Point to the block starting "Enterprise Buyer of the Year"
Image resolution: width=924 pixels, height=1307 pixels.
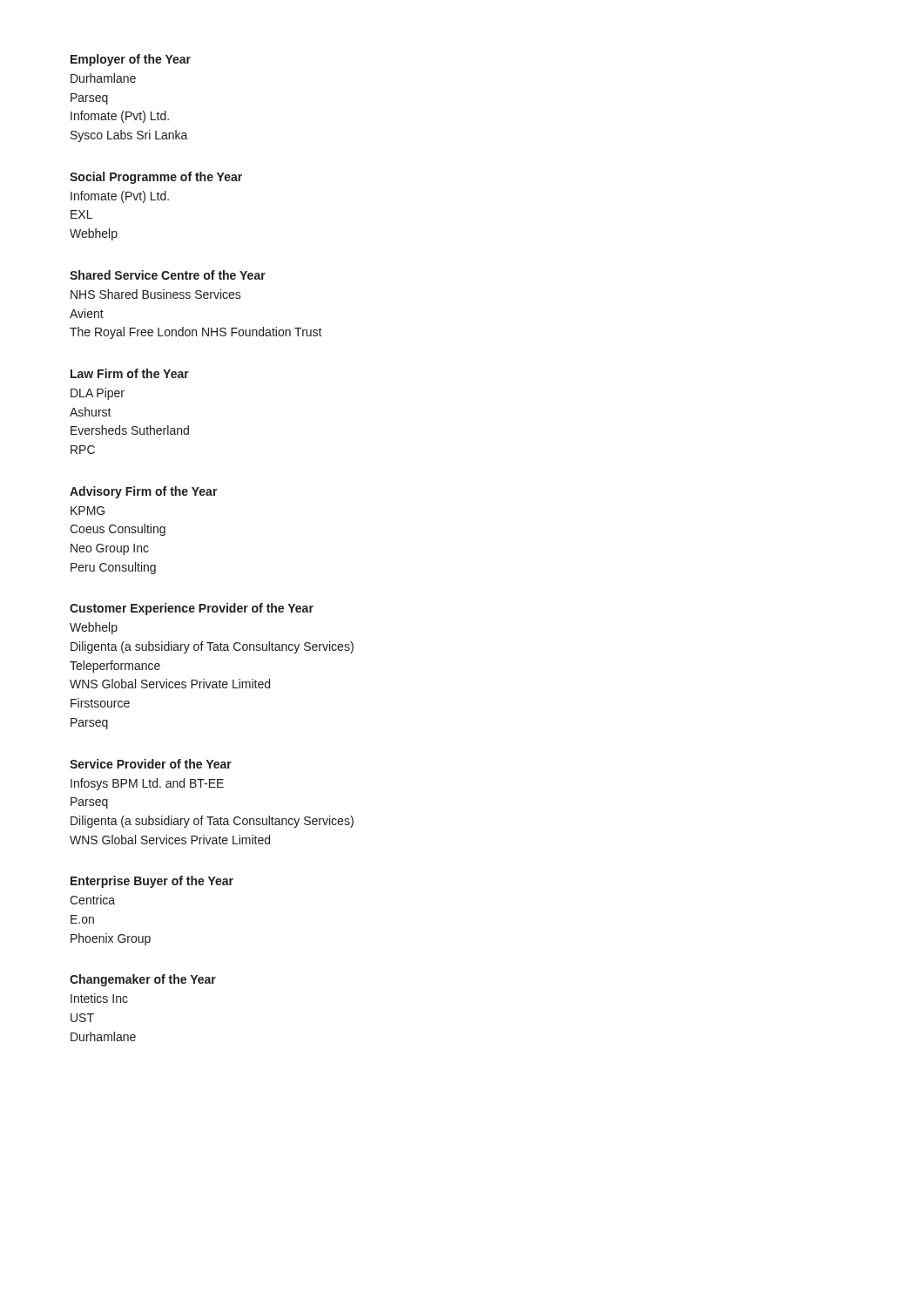[152, 881]
